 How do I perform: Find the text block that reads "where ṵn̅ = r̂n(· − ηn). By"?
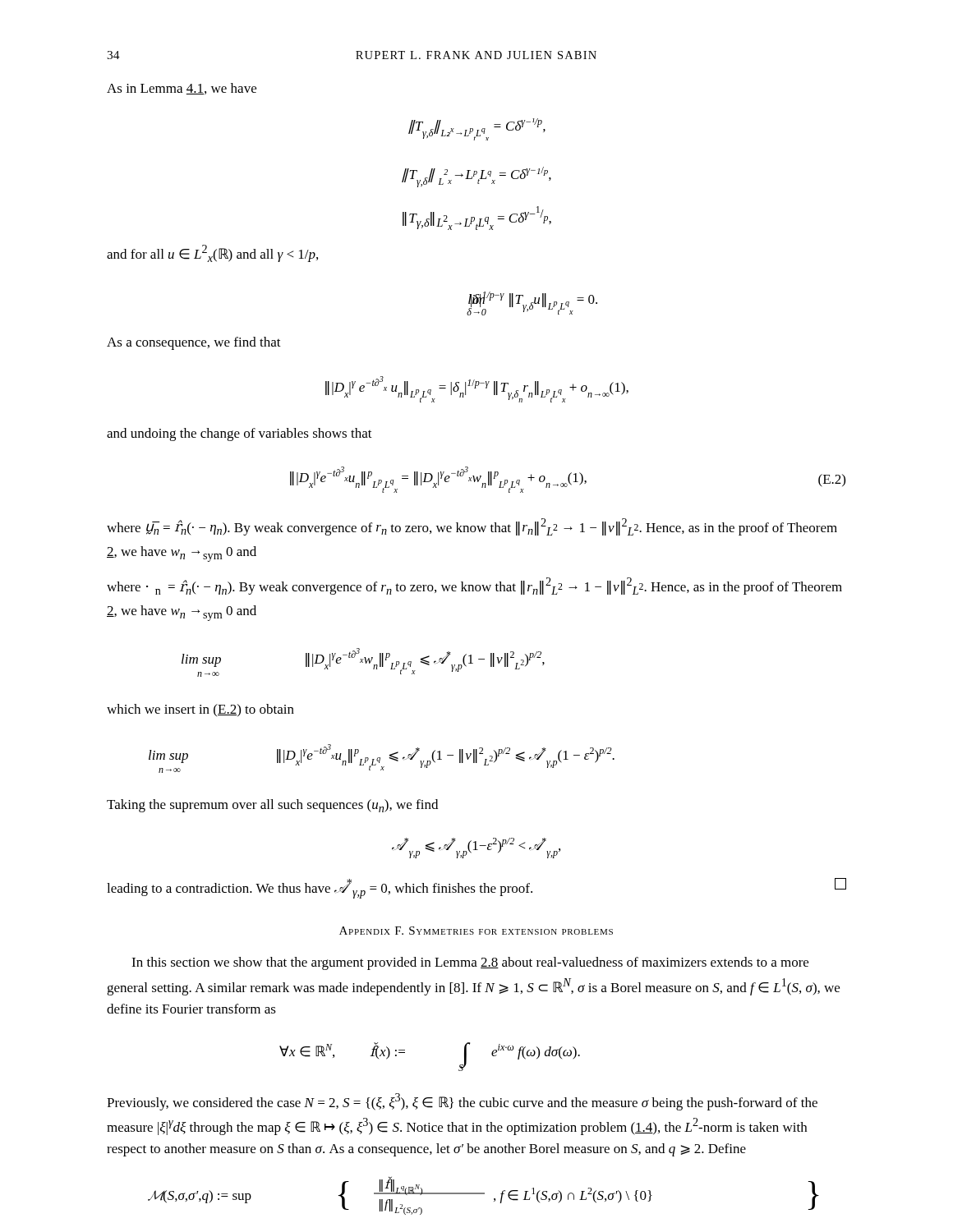click(472, 539)
